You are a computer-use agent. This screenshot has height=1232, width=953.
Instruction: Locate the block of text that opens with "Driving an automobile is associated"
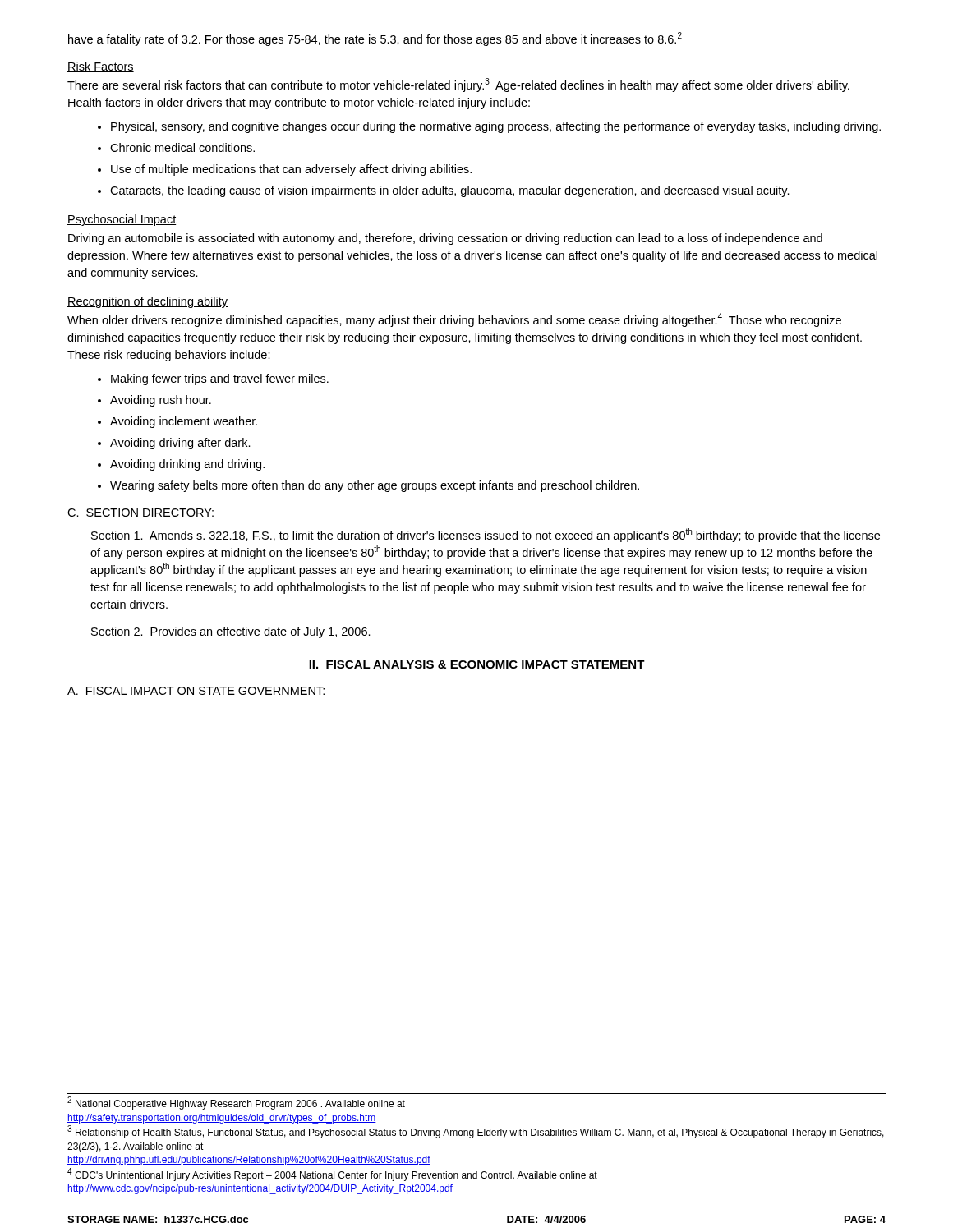[x=473, y=256]
